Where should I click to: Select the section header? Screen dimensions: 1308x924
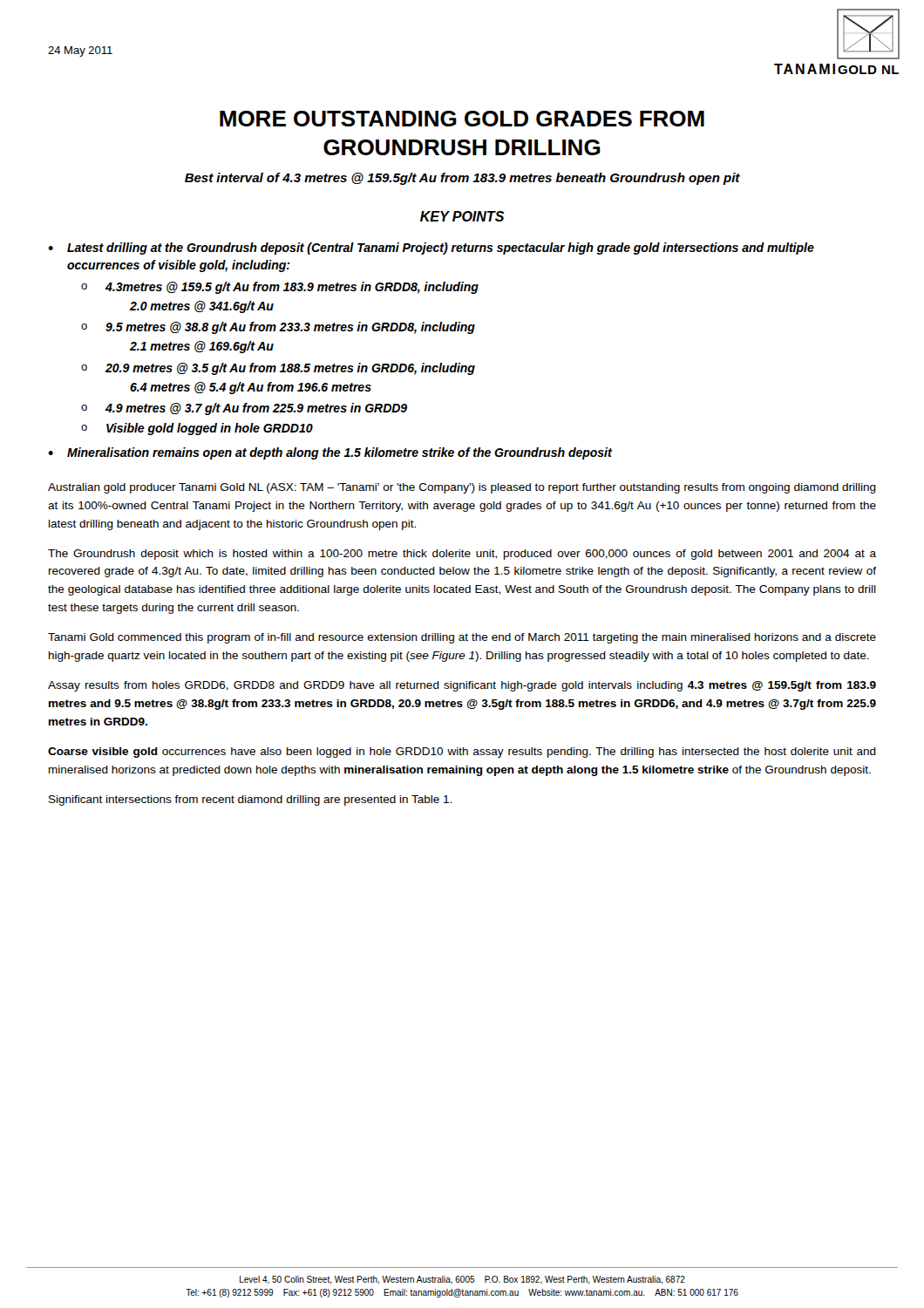pos(462,217)
